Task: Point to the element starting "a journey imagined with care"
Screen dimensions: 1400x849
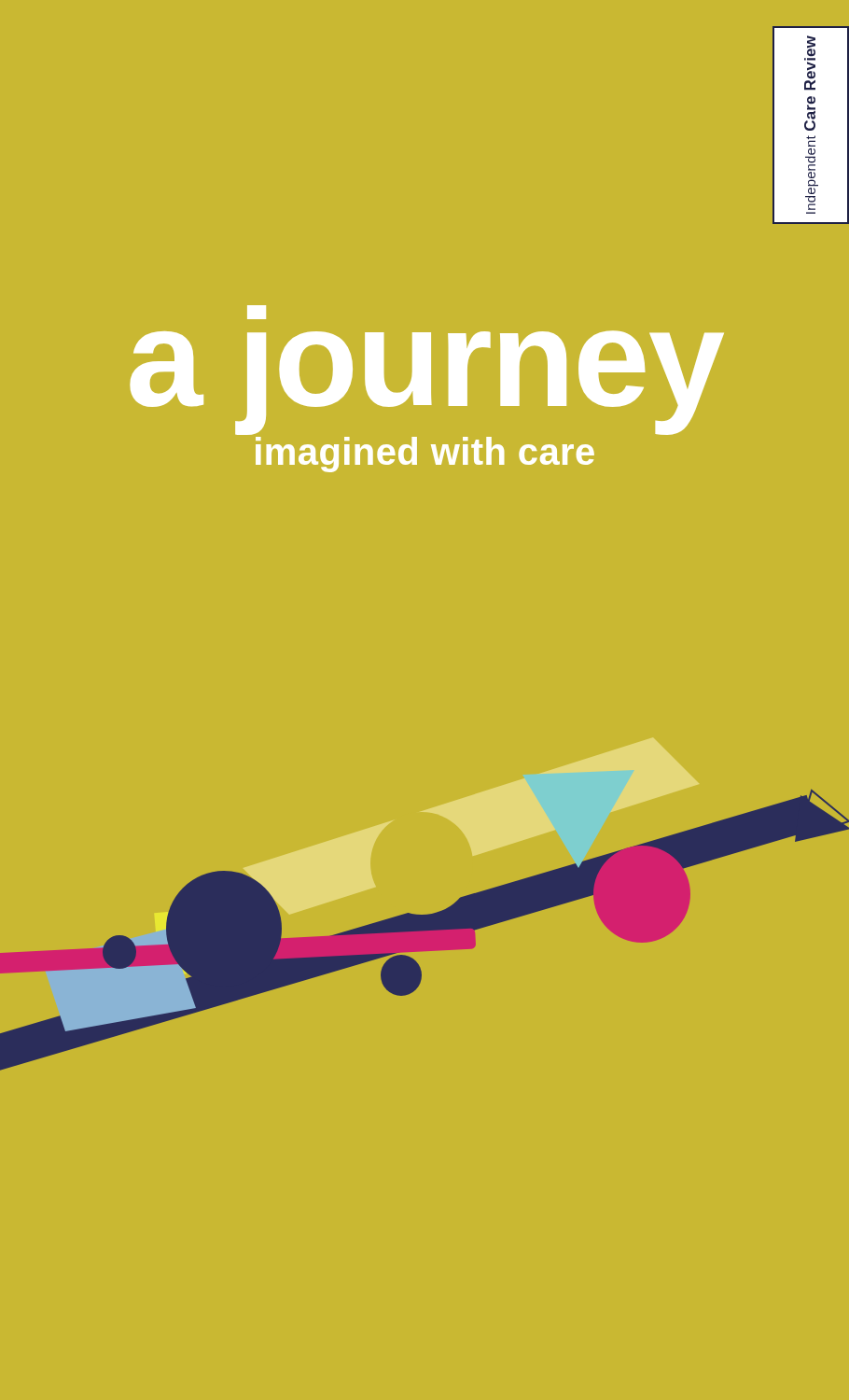Action: [x=424, y=381]
